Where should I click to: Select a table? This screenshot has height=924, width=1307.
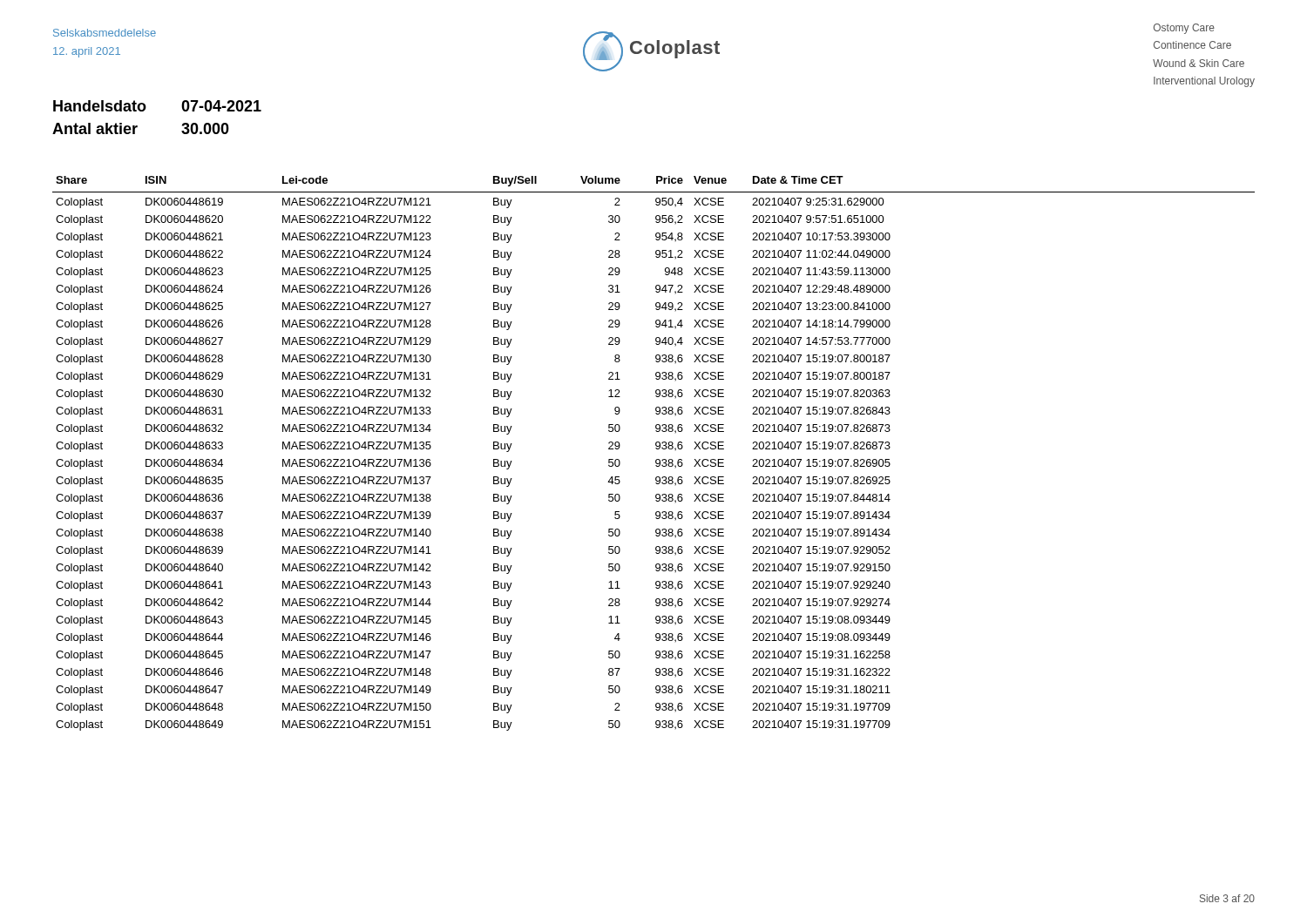(654, 451)
